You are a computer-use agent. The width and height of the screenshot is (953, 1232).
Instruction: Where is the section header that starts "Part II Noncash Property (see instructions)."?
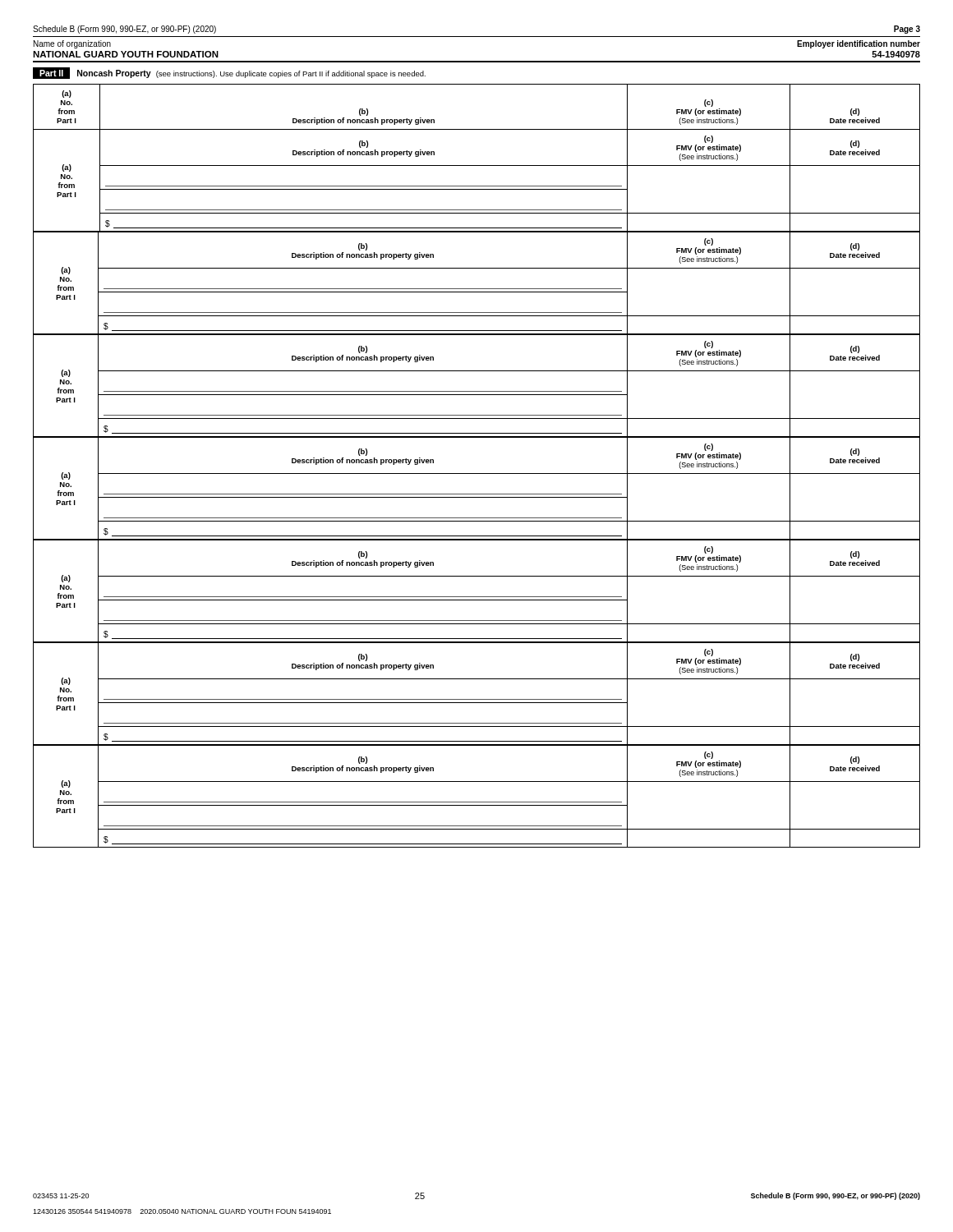coord(229,73)
